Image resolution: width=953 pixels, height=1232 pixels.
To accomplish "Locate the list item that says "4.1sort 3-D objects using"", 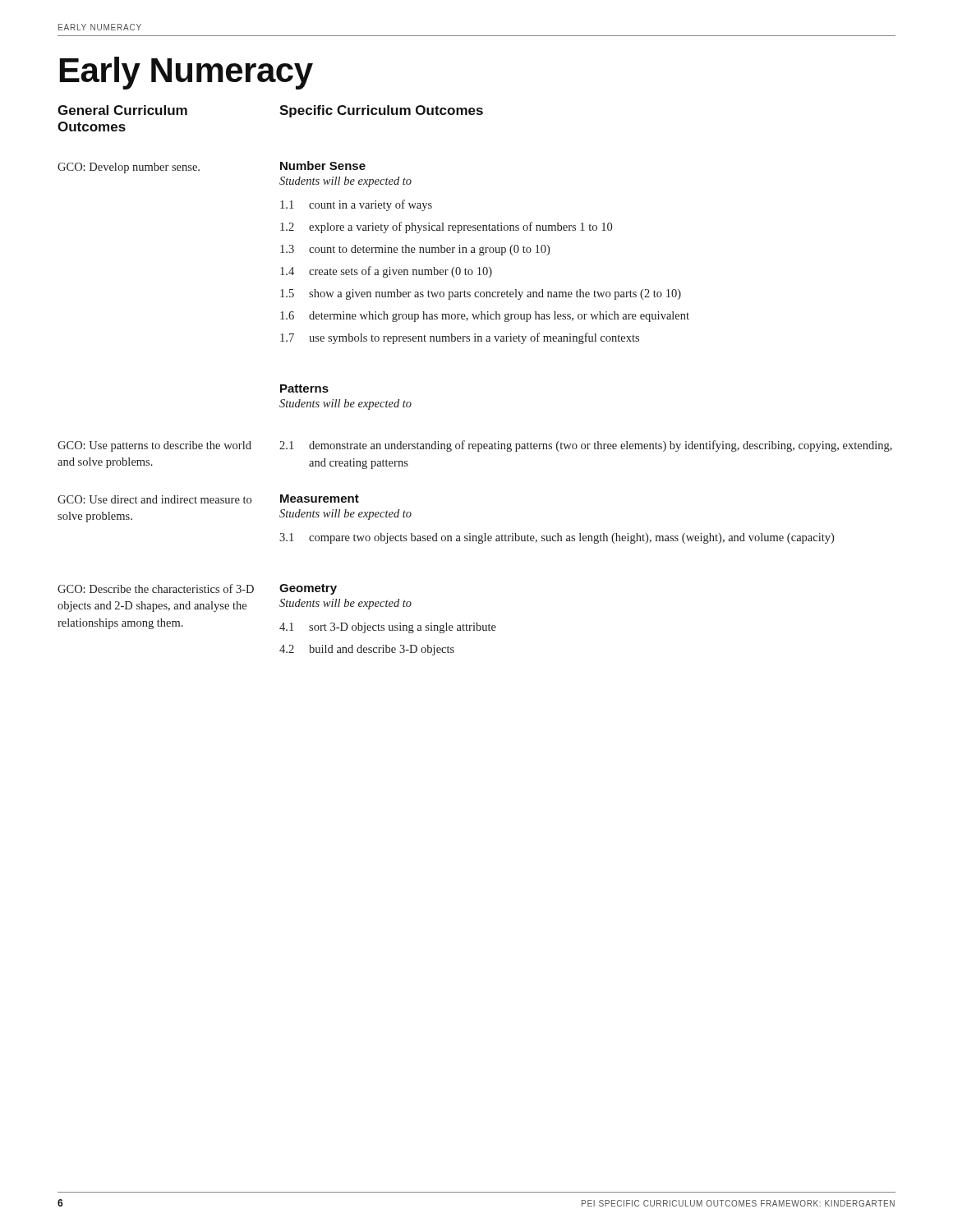I will tap(388, 628).
